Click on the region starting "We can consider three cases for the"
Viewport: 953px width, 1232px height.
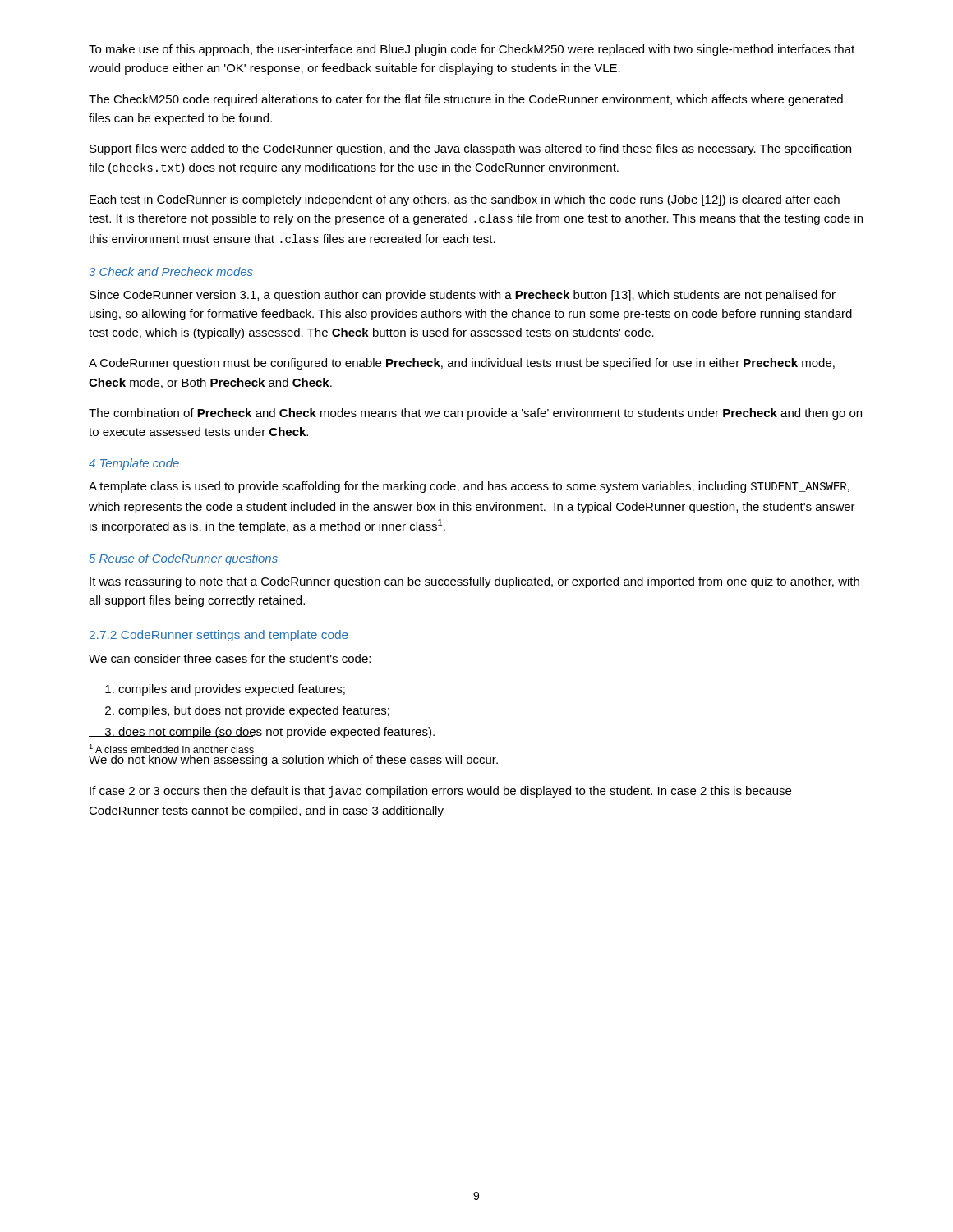[230, 658]
